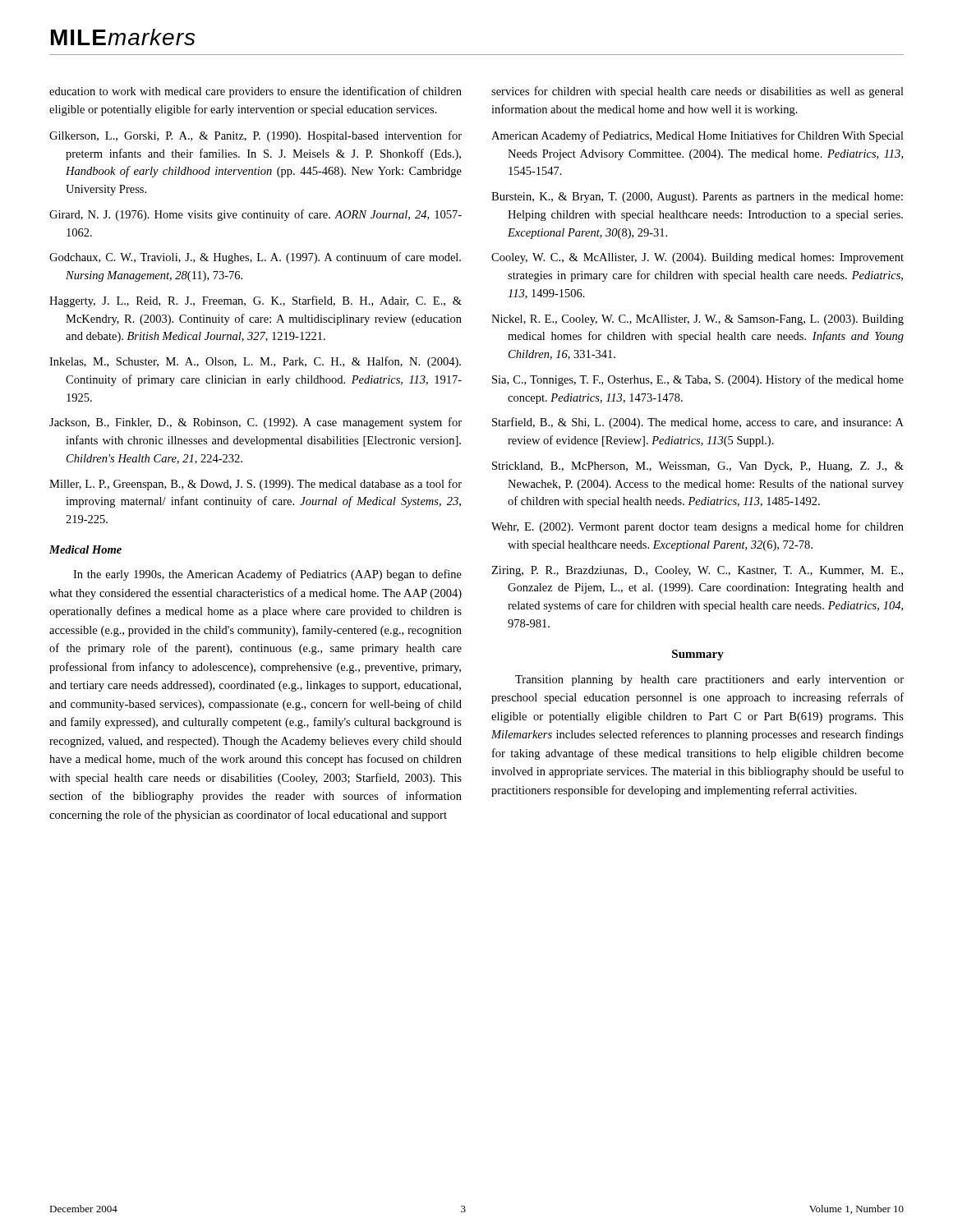Locate the block of text that opens with "education to work"

click(255, 101)
